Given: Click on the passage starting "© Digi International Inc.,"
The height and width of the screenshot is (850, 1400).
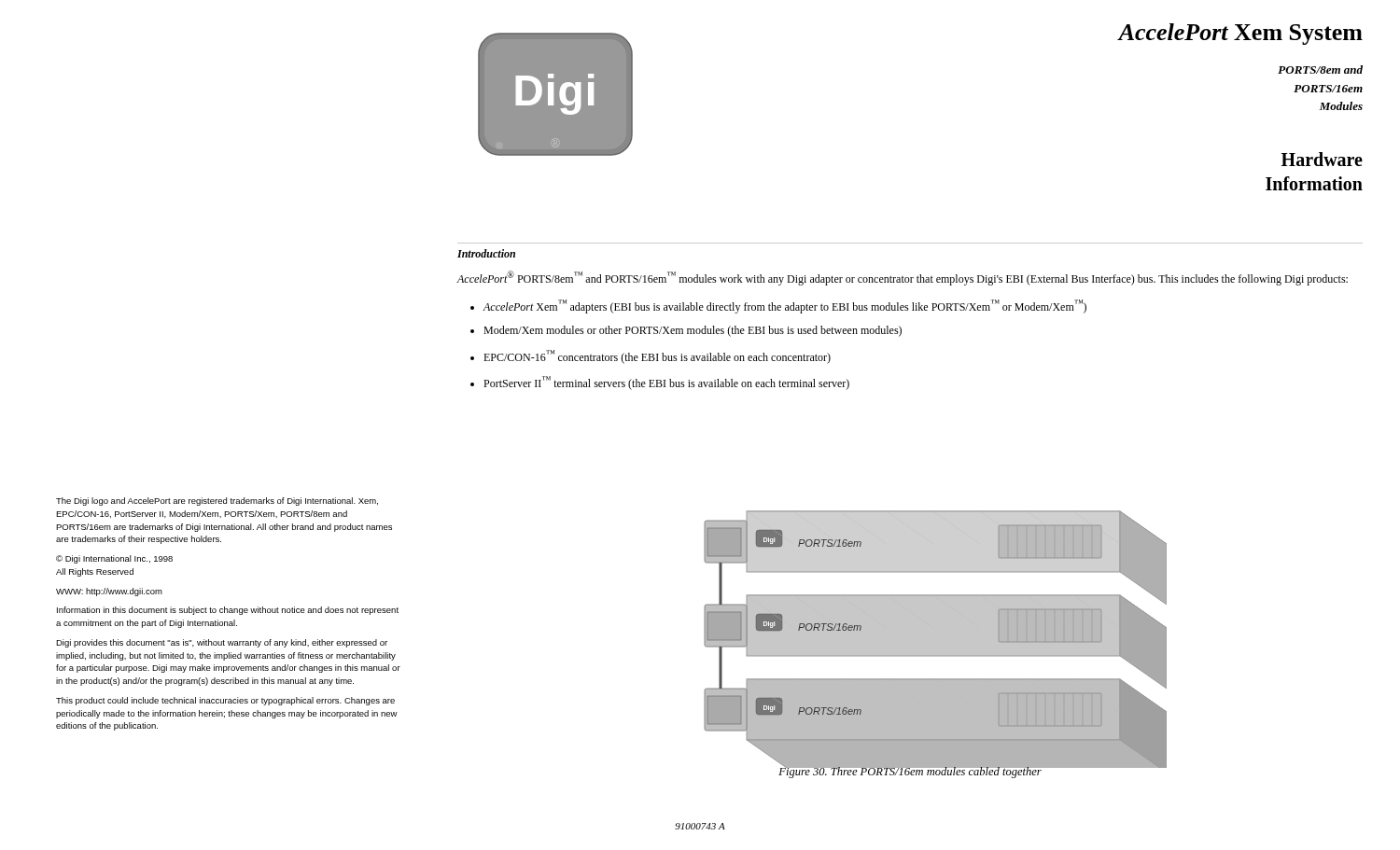Looking at the screenshot, I should coord(114,565).
